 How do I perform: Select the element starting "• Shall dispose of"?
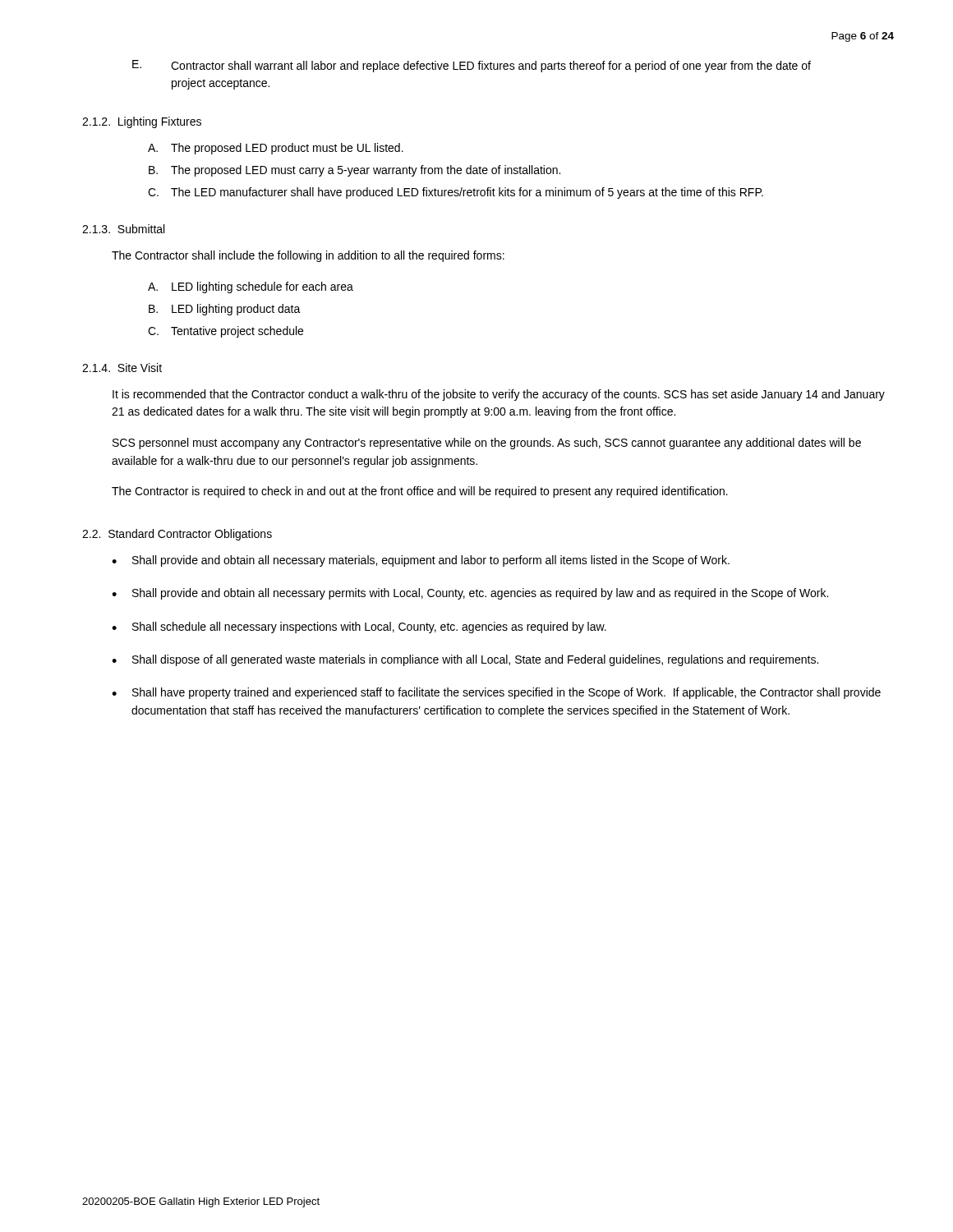pyautogui.click(x=503, y=661)
